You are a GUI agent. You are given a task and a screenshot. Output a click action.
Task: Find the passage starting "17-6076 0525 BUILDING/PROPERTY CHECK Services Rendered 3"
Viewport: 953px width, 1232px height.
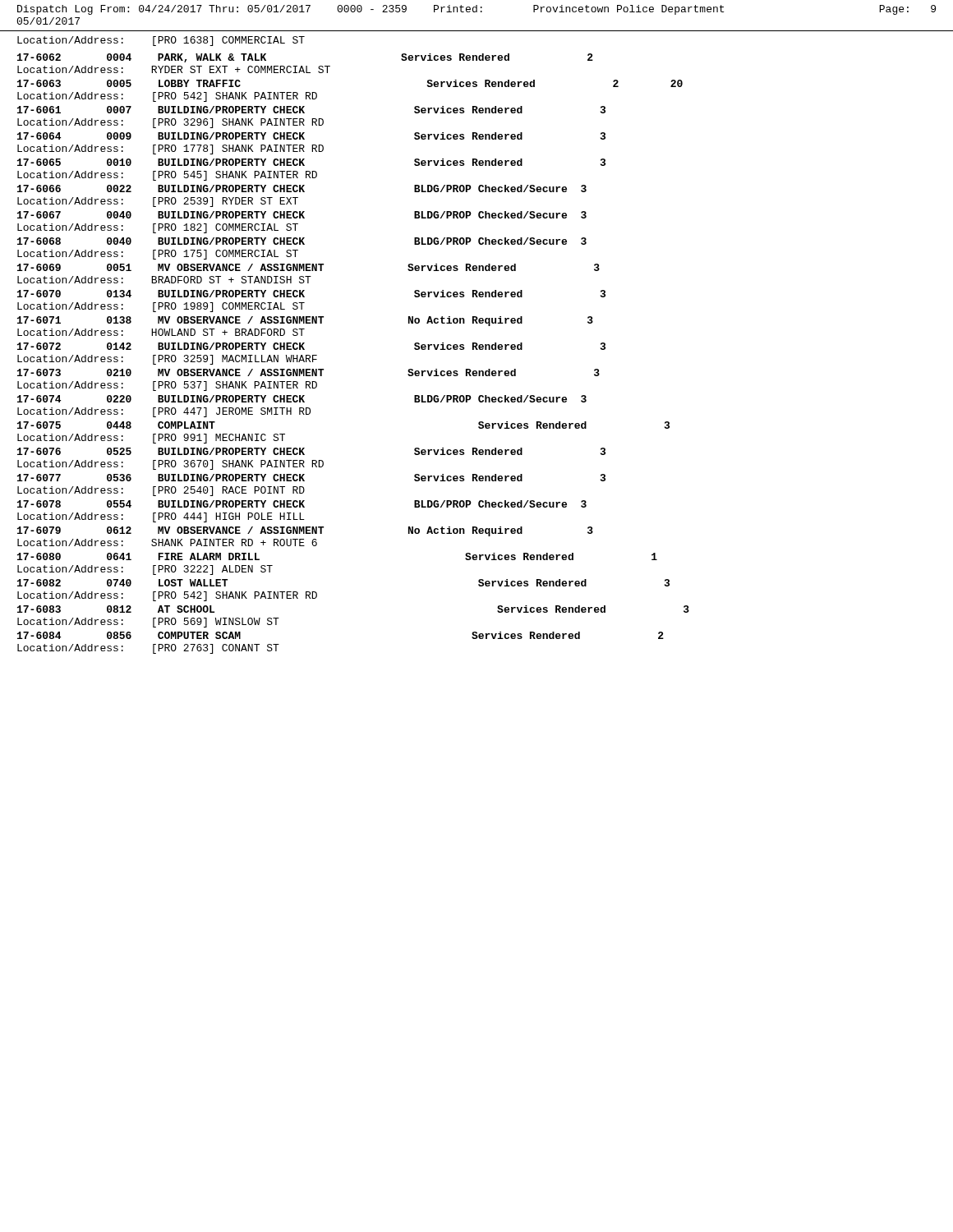coord(476,458)
